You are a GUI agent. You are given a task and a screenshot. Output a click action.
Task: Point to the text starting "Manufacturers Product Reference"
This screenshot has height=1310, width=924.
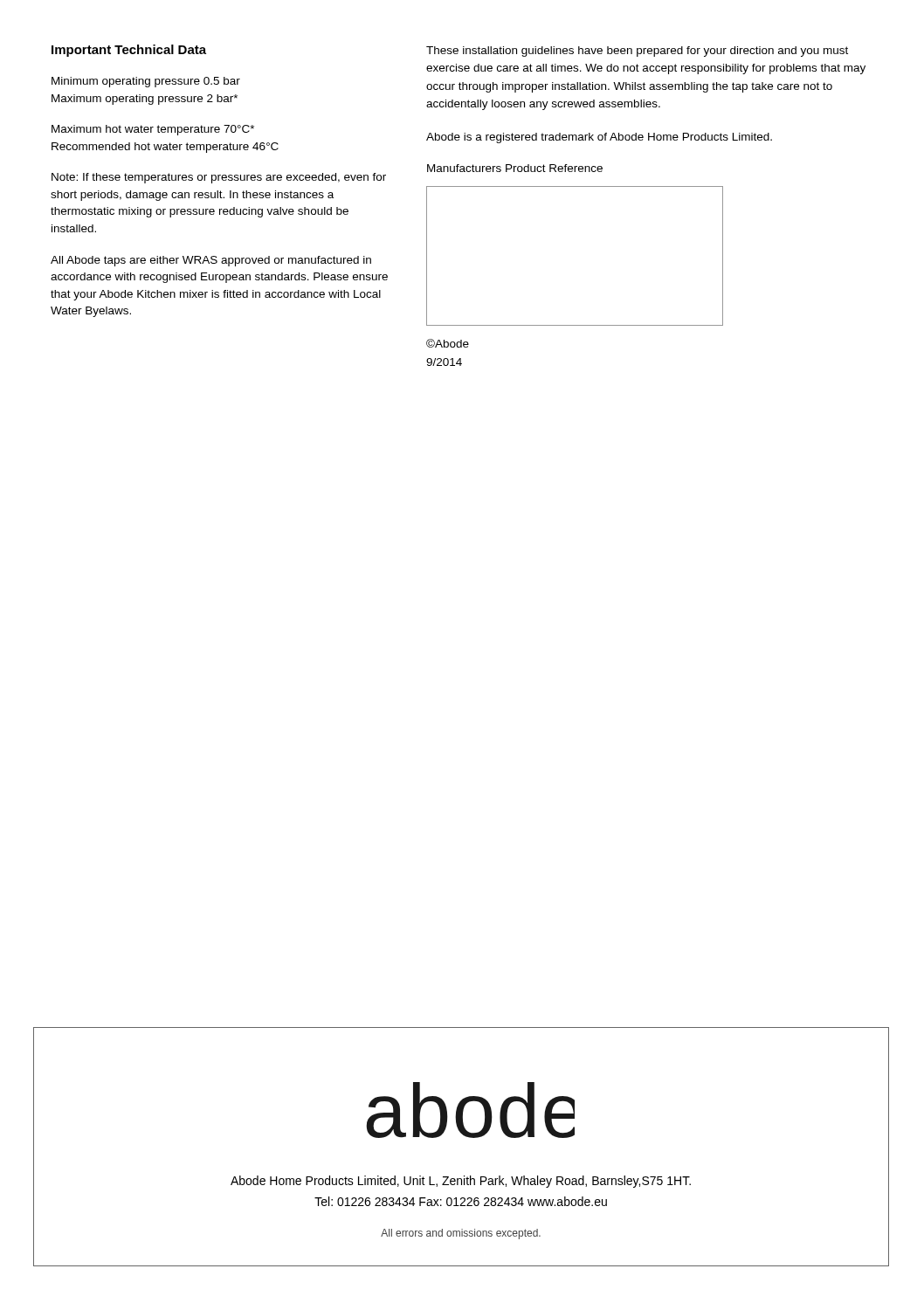click(x=515, y=168)
